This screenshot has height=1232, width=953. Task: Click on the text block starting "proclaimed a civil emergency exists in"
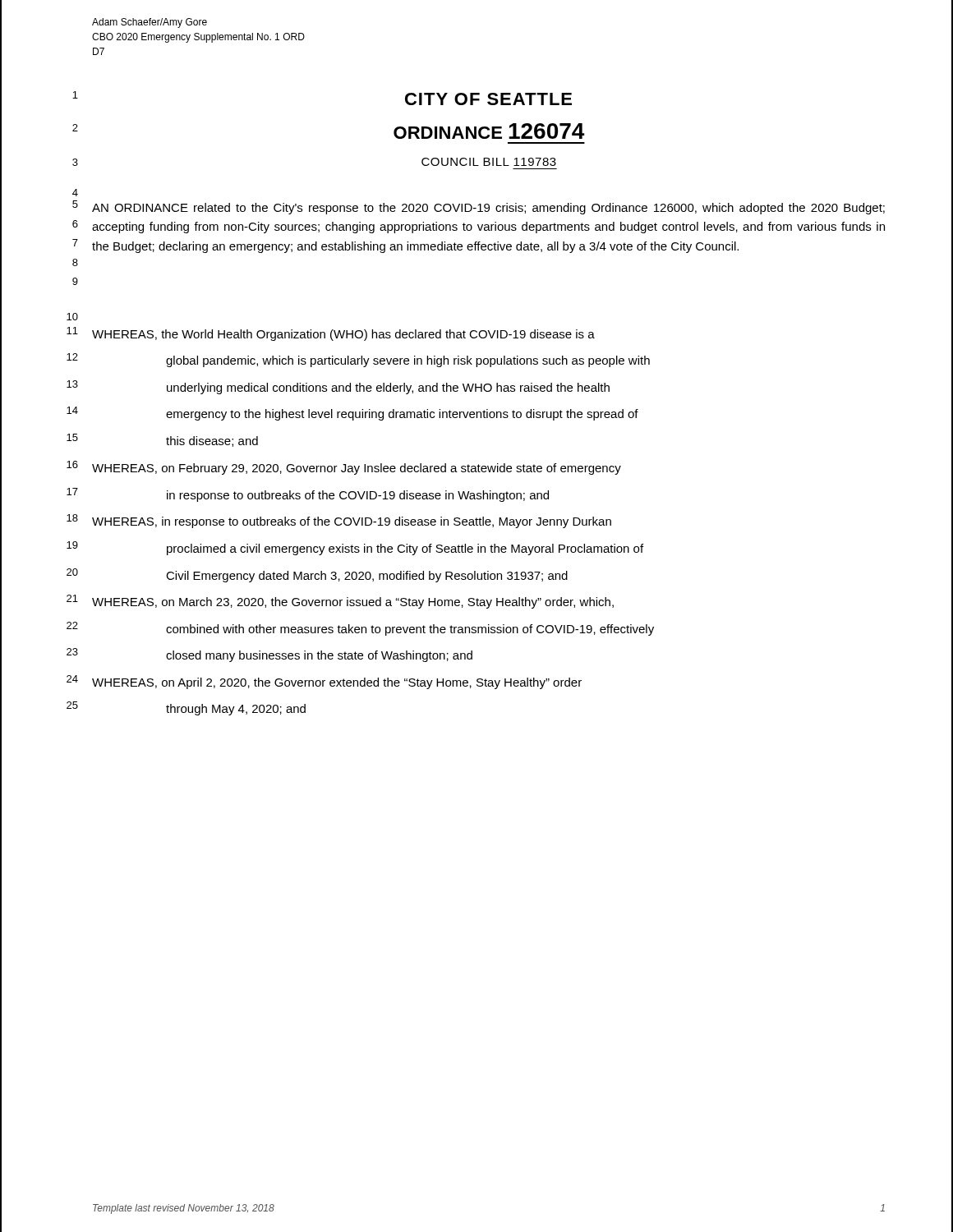click(405, 548)
